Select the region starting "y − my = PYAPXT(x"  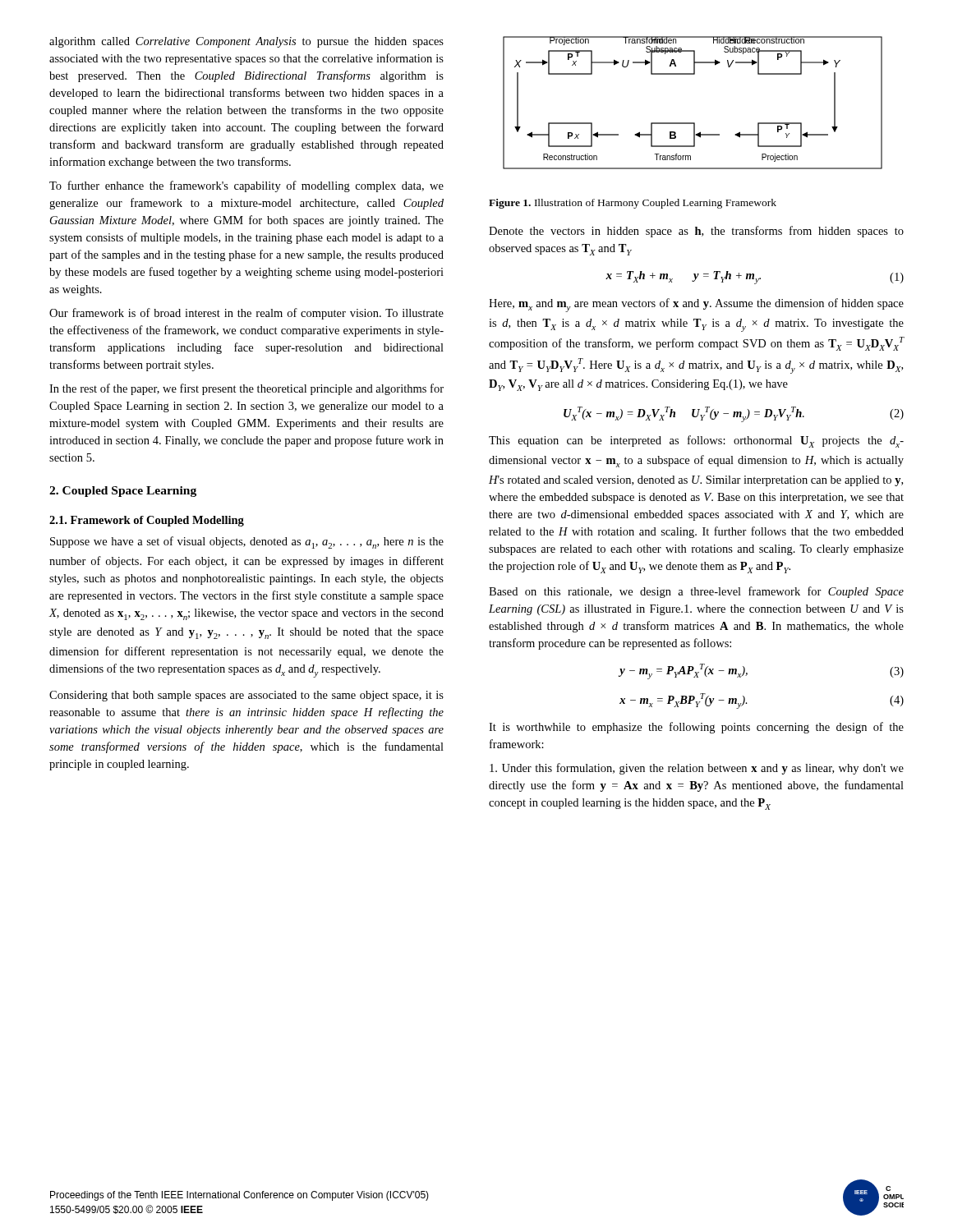[696, 671]
